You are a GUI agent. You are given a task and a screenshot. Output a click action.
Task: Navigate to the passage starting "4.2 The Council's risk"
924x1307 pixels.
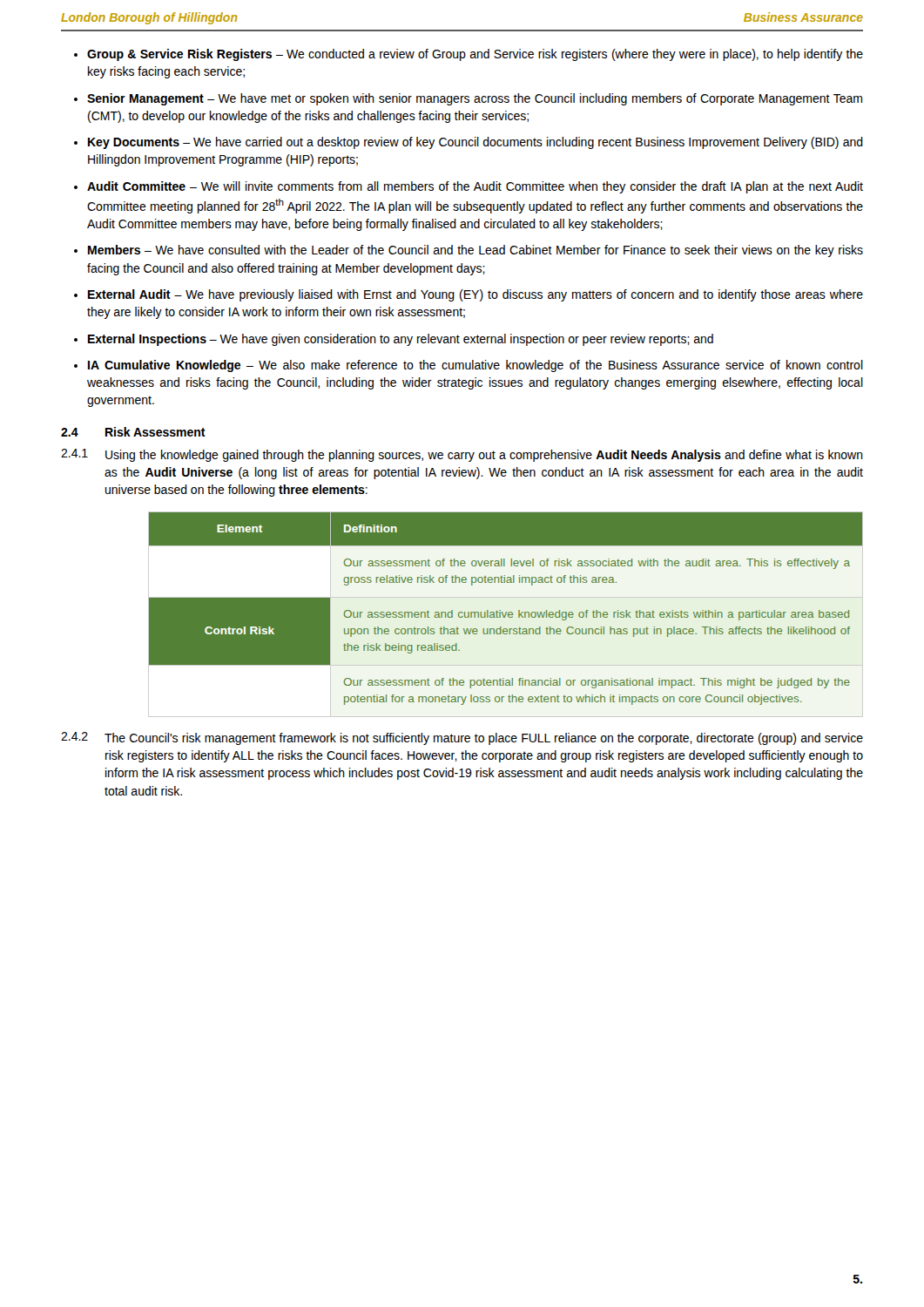coord(462,764)
